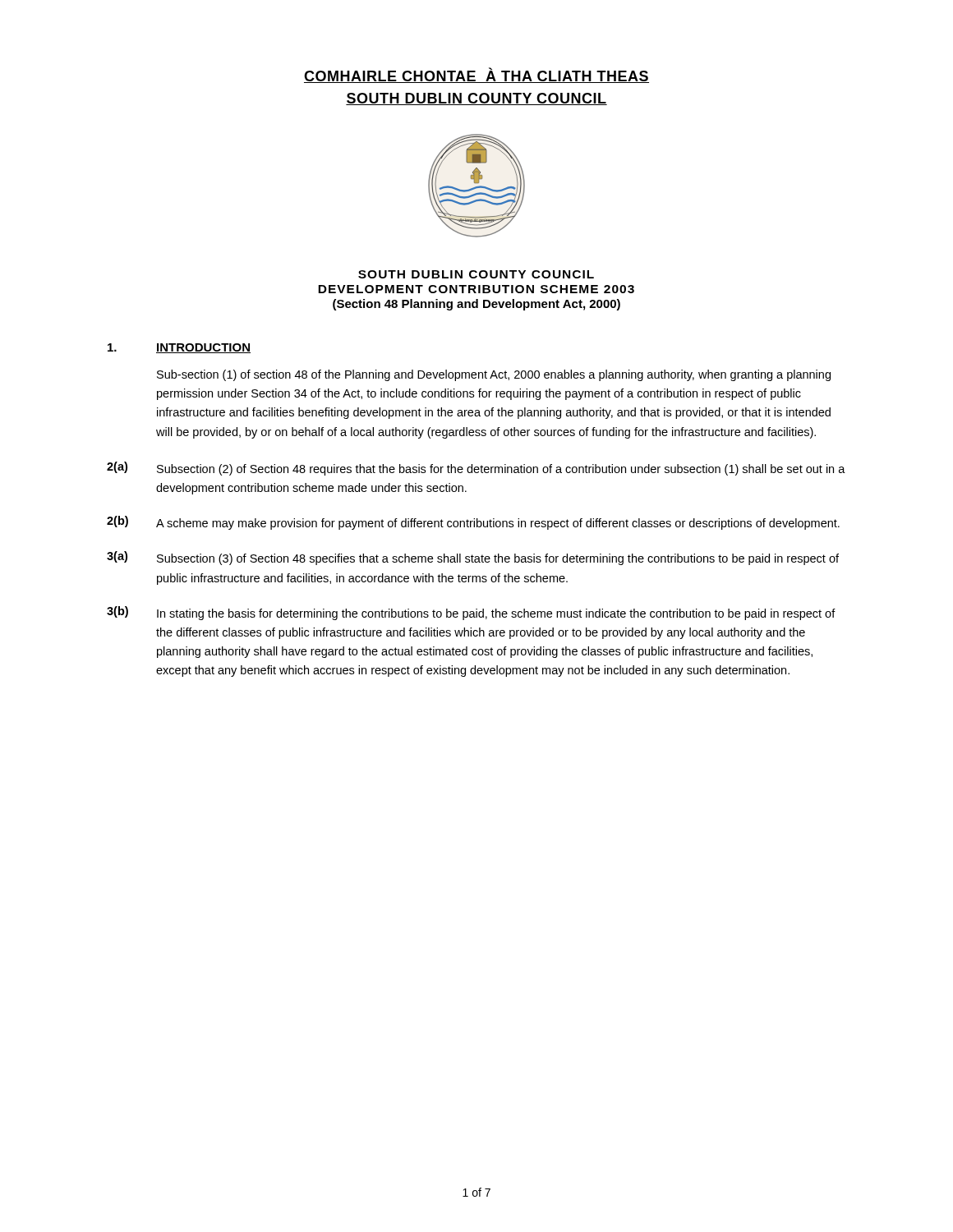Where is the passage that starts "3(b) In stating the basis for determining"?
The image size is (953, 1232).
(476, 642)
